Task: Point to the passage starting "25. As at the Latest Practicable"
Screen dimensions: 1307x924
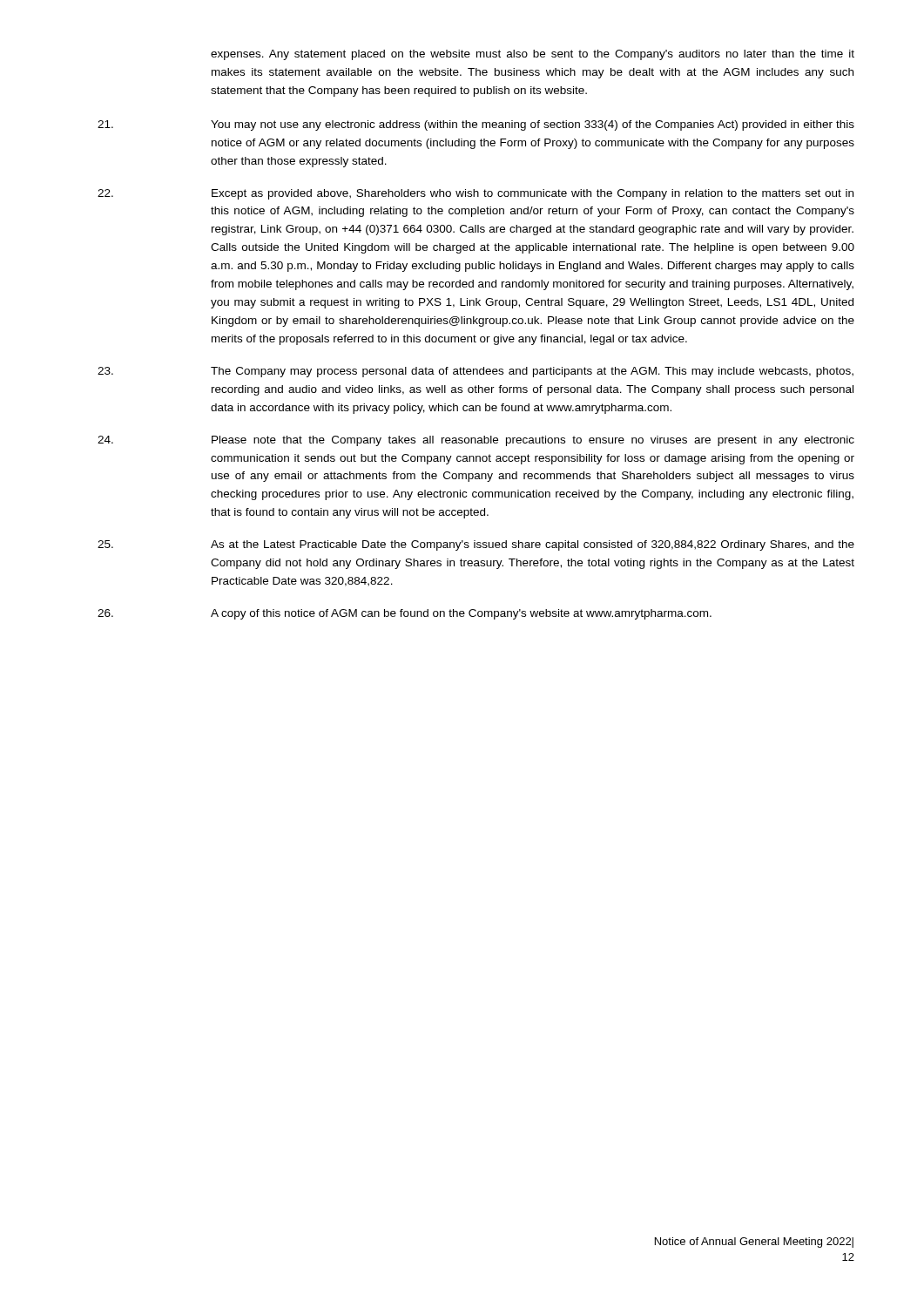Action: pyautogui.click(x=476, y=563)
